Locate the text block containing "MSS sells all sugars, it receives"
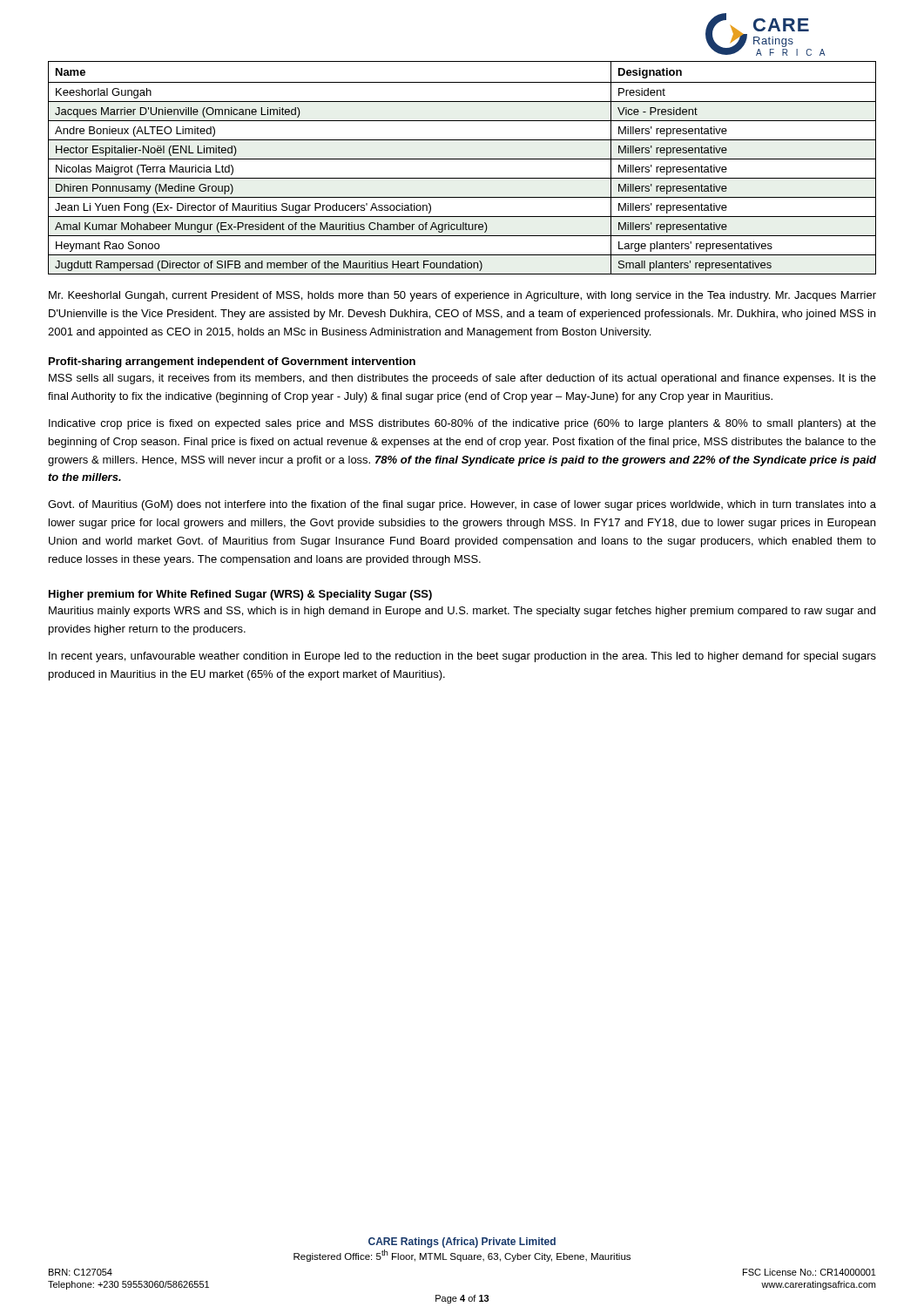The height and width of the screenshot is (1307, 924). click(462, 387)
